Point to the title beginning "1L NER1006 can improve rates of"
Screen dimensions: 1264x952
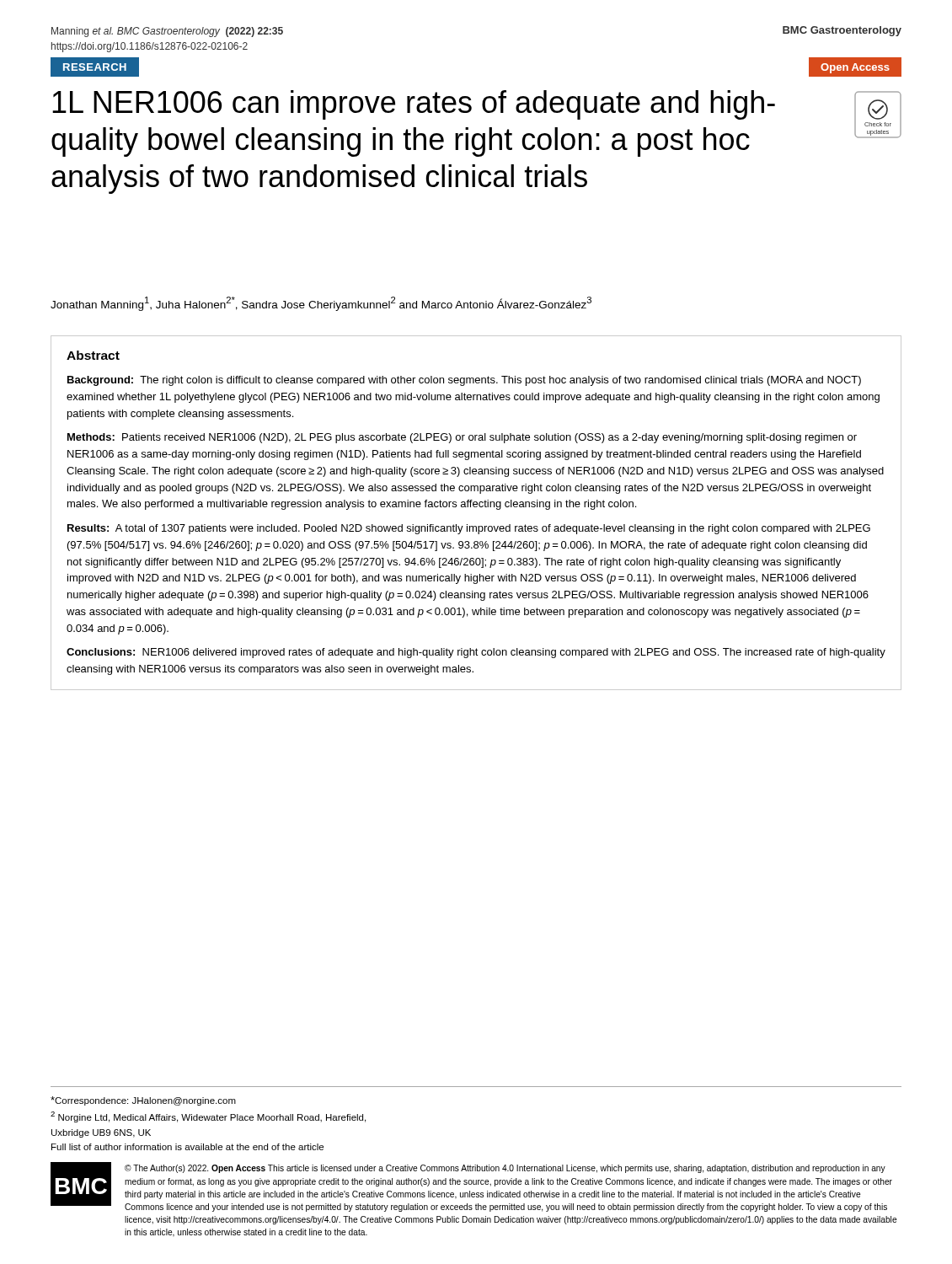click(x=413, y=139)
